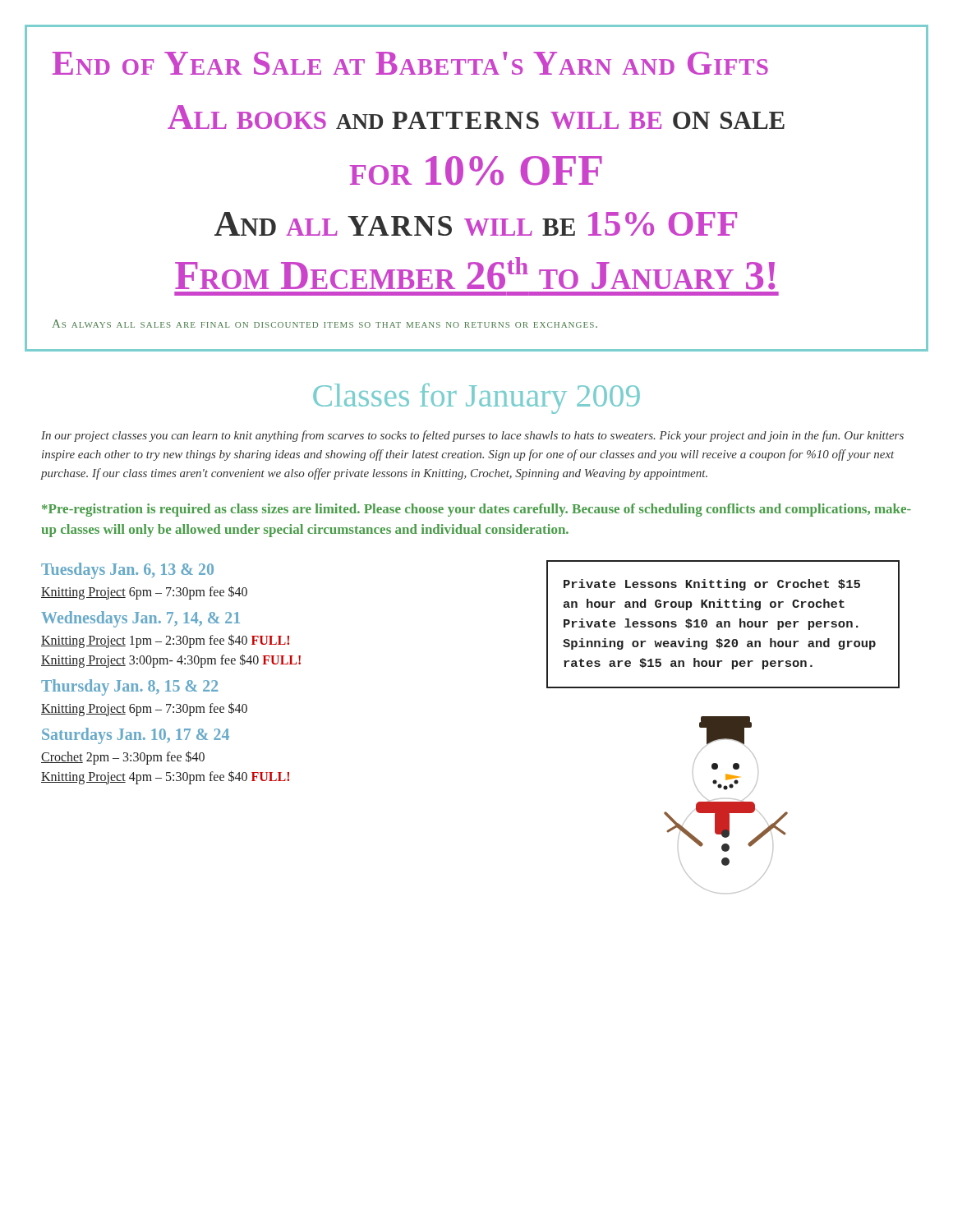Point to the block beginning "Knitting Project 1pm – 2:30pm fee $40 FULL!"
The width and height of the screenshot is (953, 1232).
tap(275, 650)
